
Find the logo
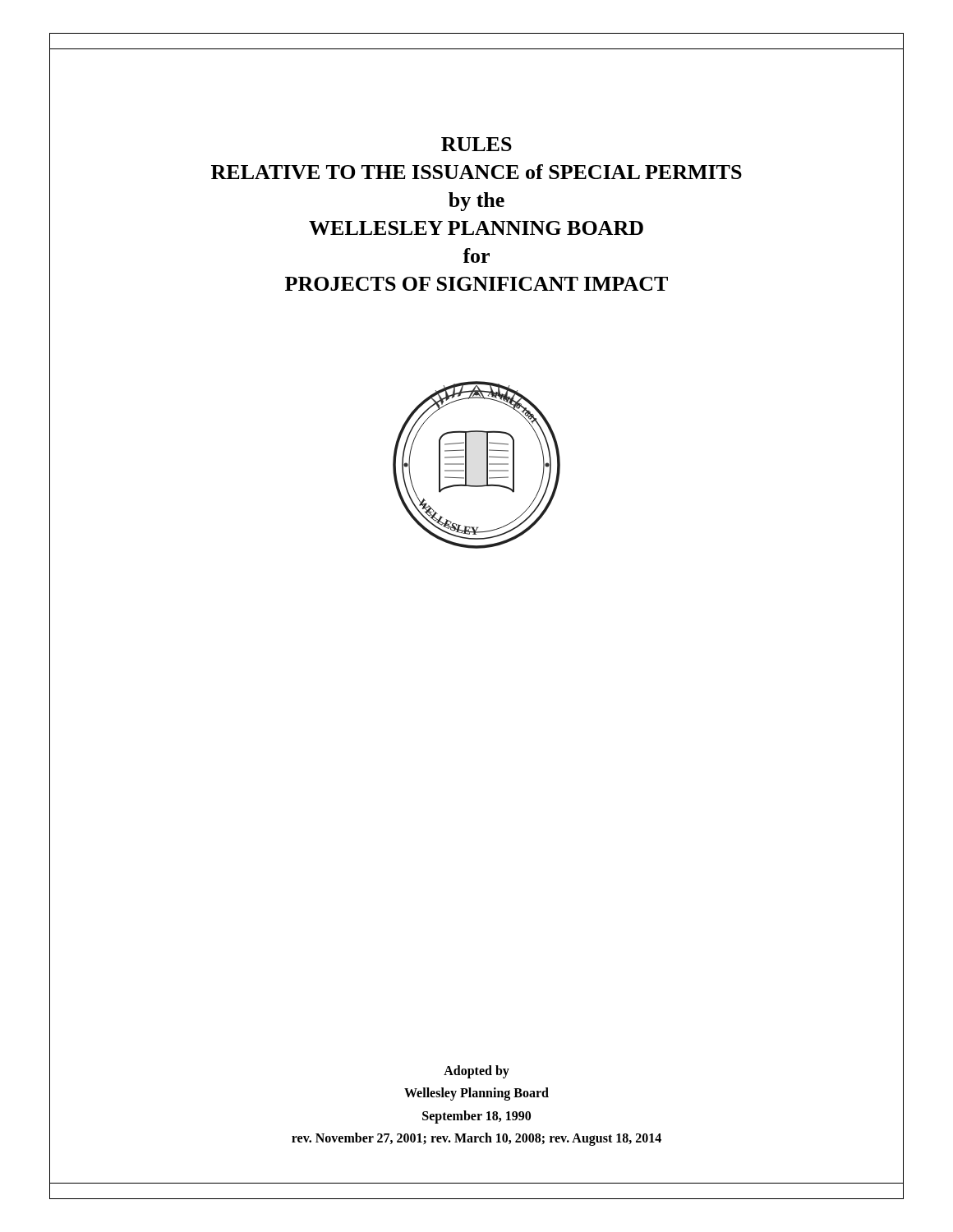click(476, 465)
